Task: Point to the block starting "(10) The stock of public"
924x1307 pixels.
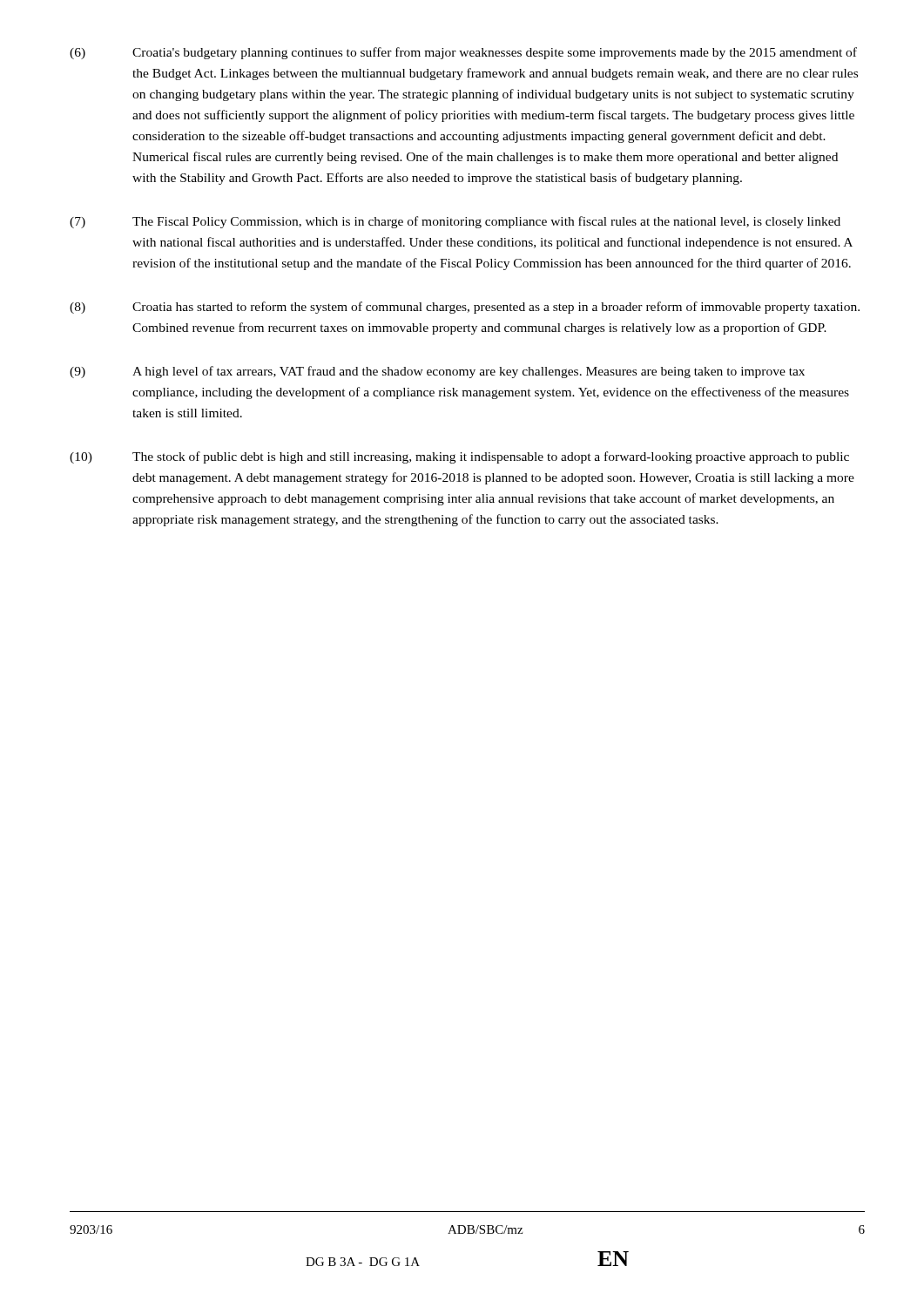Action: pos(467,488)
